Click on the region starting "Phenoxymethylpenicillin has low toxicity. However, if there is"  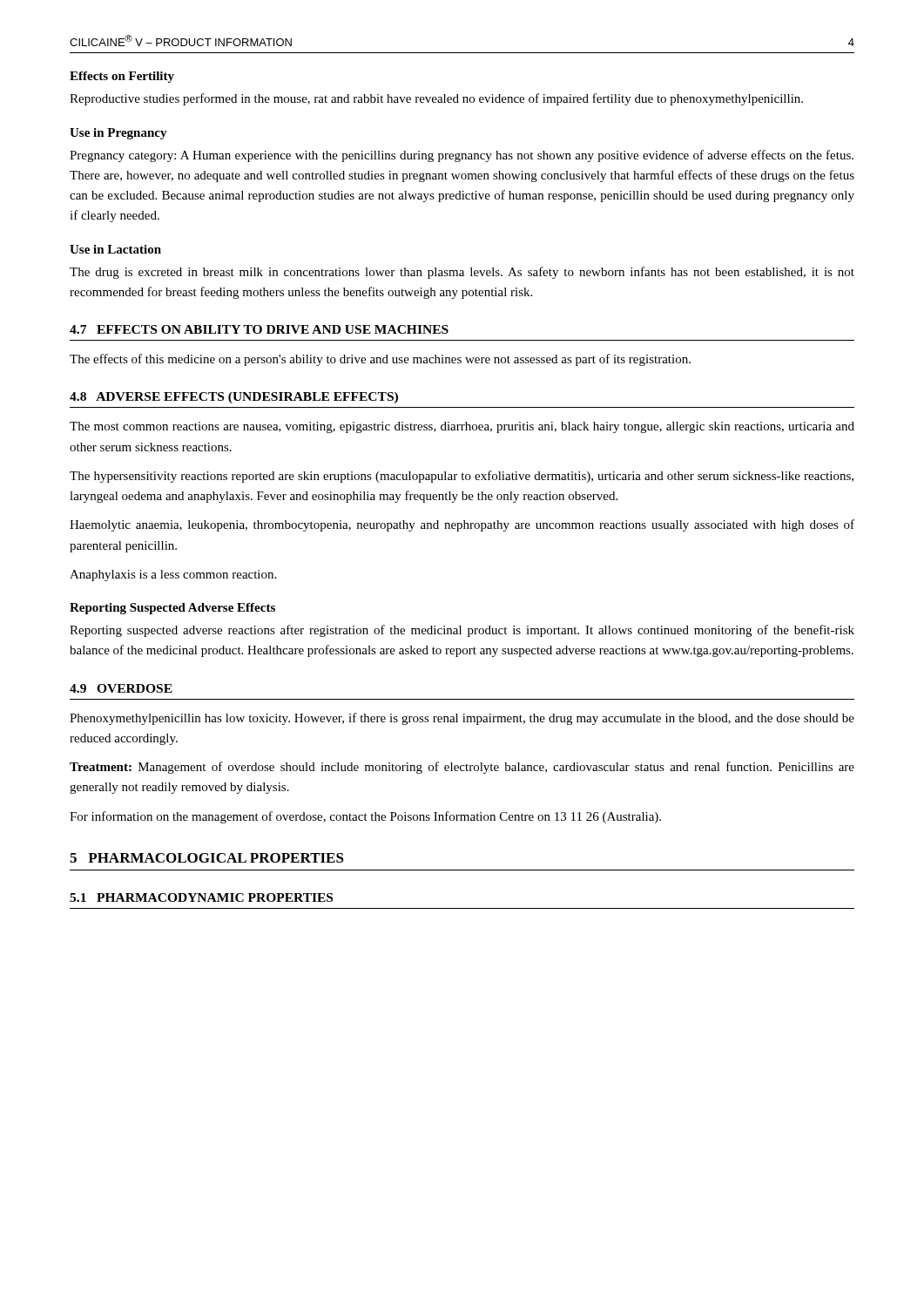point(462,728)
